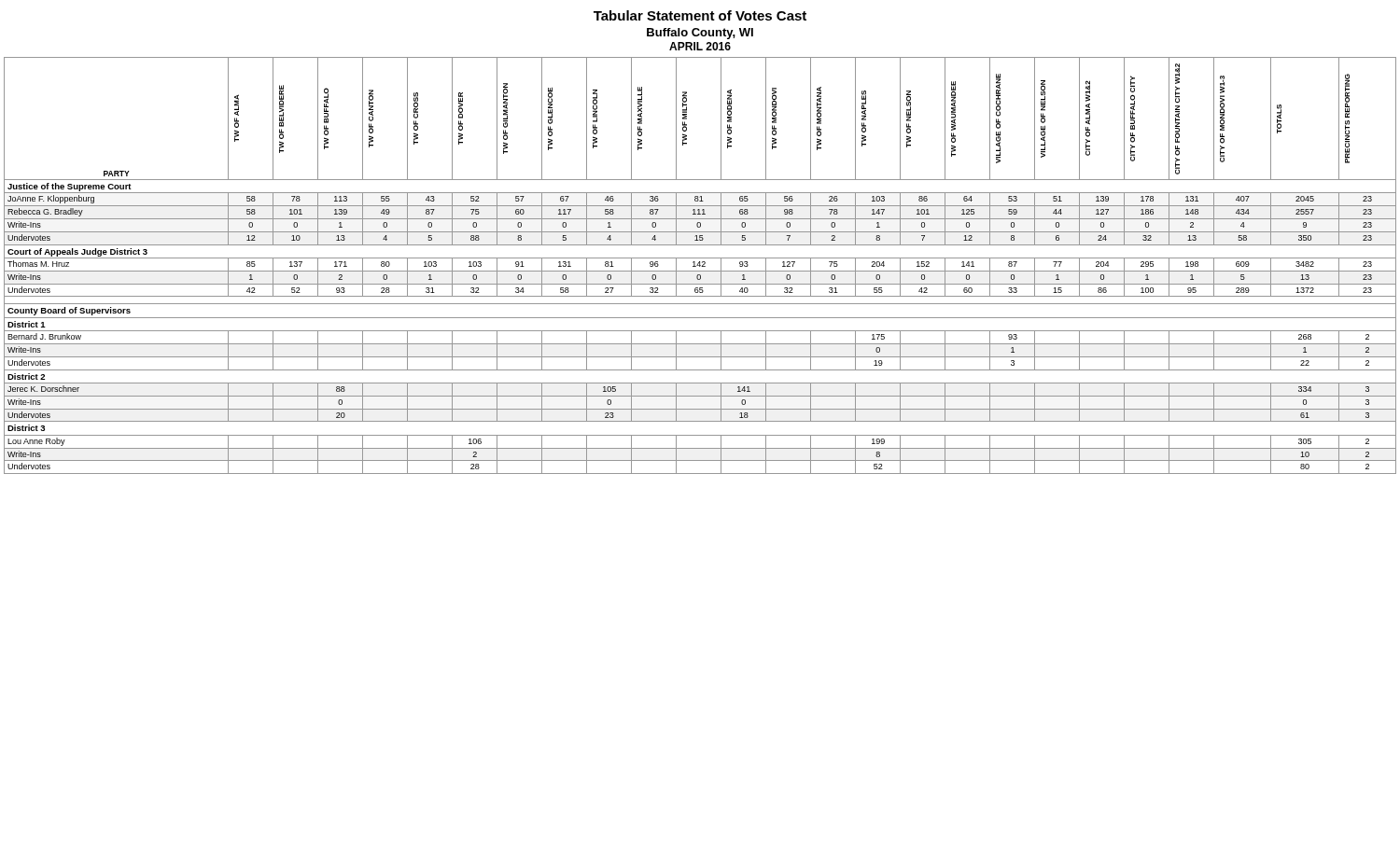Locate the table with the text "PARTY"
Viewport: 1400px width, 850px height.
click(700, 265)
